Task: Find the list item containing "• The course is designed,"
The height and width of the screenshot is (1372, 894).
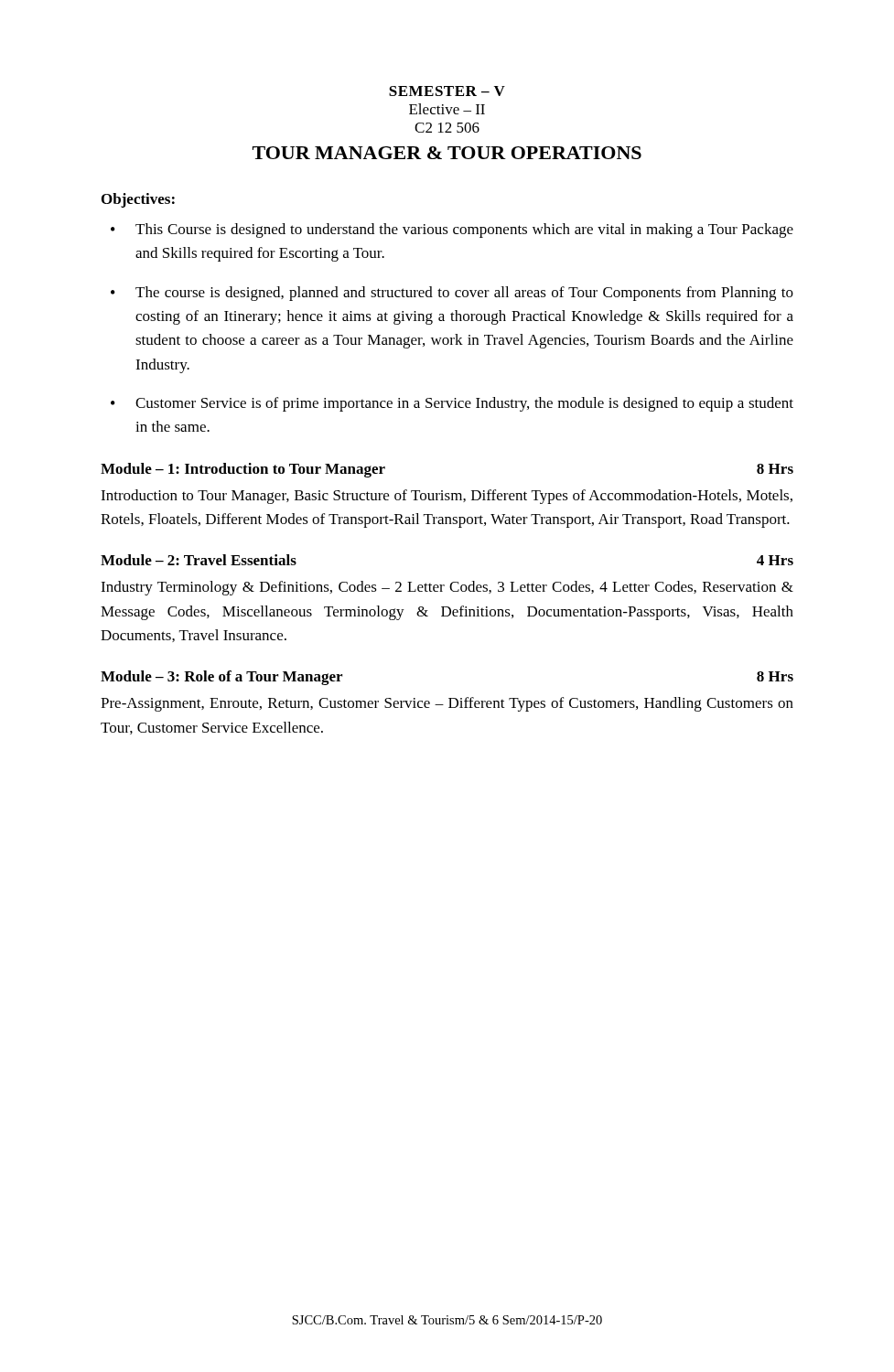Action: [x=447, y=329]
